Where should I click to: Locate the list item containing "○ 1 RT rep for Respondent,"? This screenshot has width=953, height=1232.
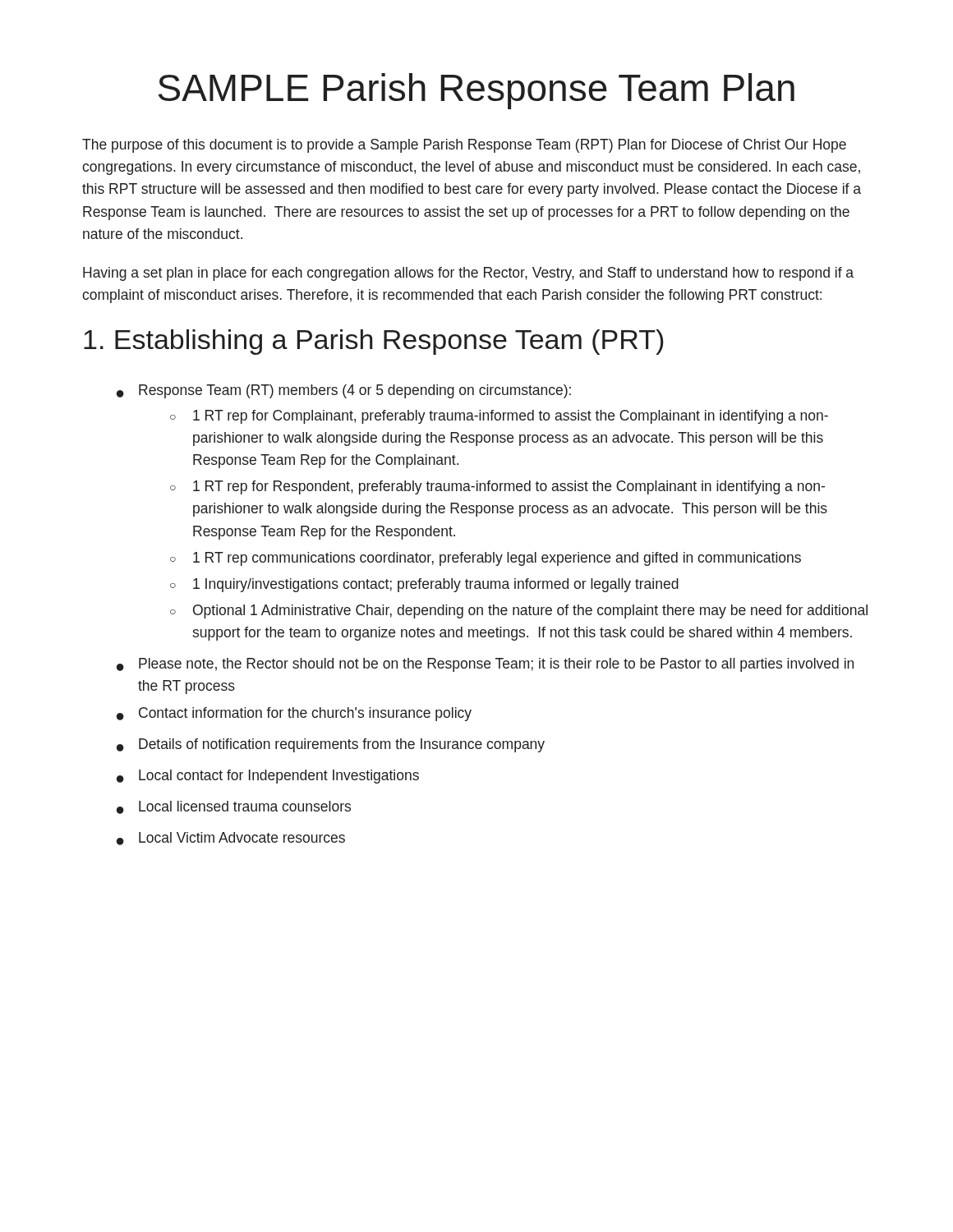(520, 509)
